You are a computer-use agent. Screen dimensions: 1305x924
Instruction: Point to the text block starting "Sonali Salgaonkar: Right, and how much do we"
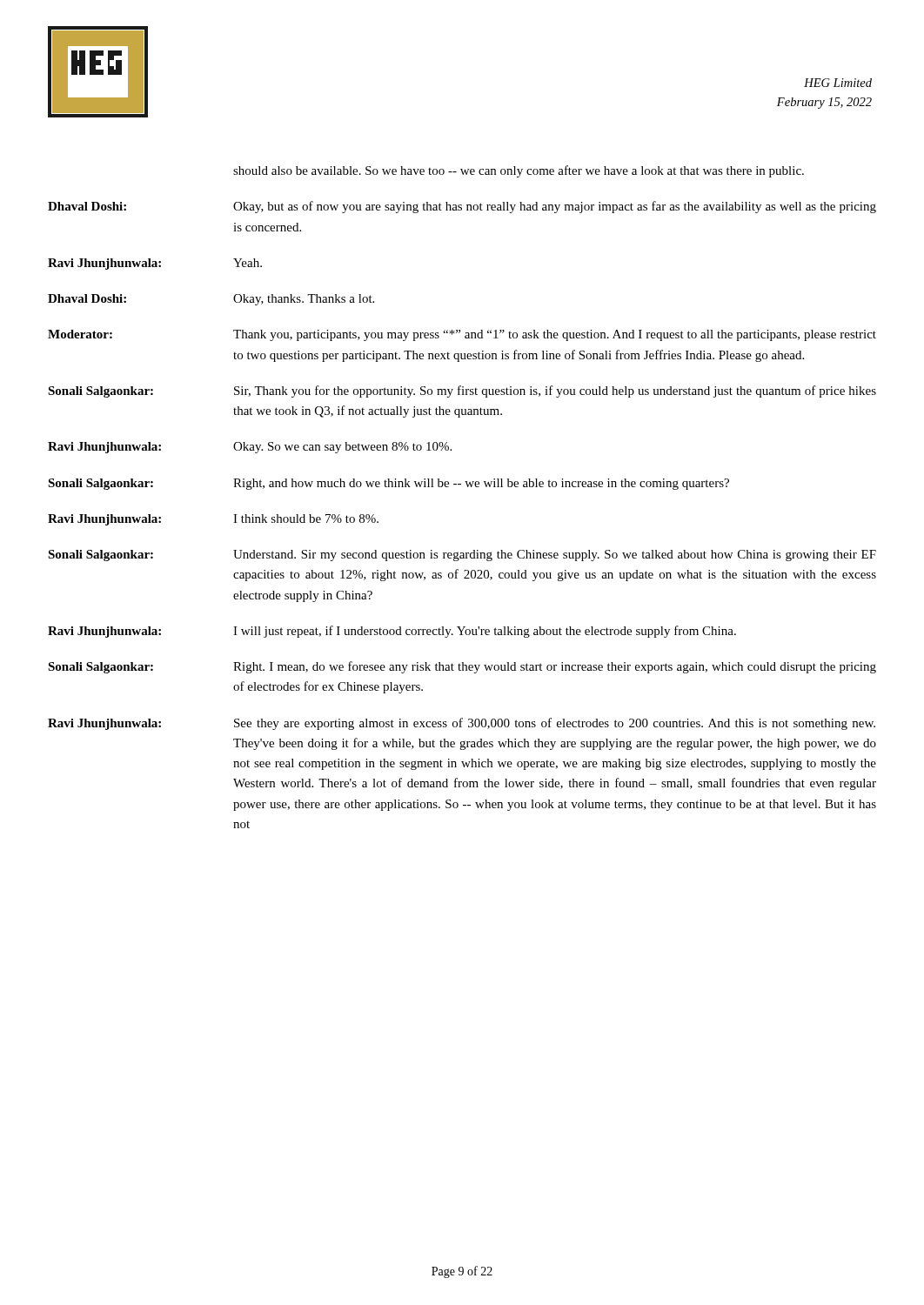462,483
